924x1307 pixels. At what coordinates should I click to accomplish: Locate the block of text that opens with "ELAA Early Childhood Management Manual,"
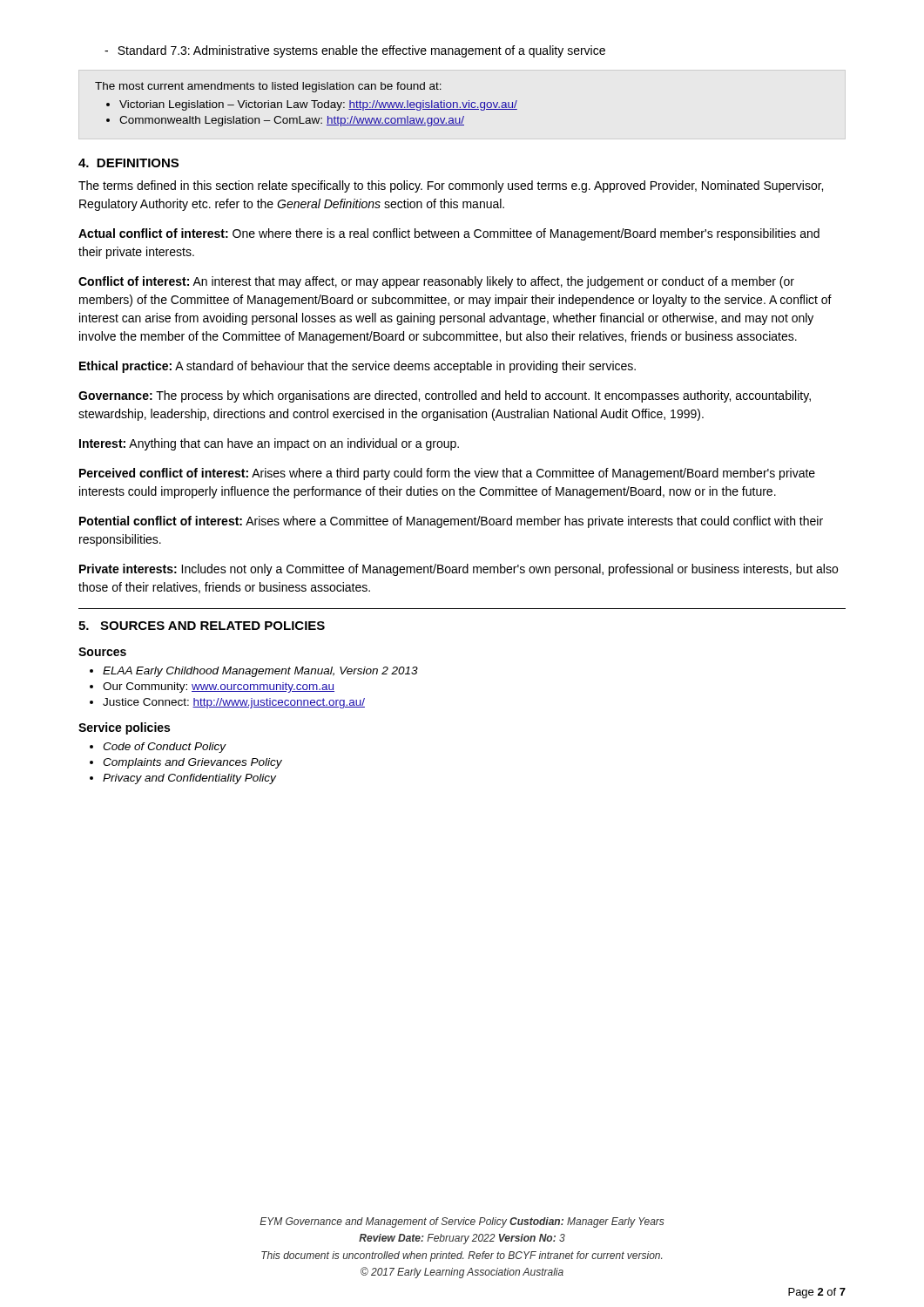click(260, 672)
